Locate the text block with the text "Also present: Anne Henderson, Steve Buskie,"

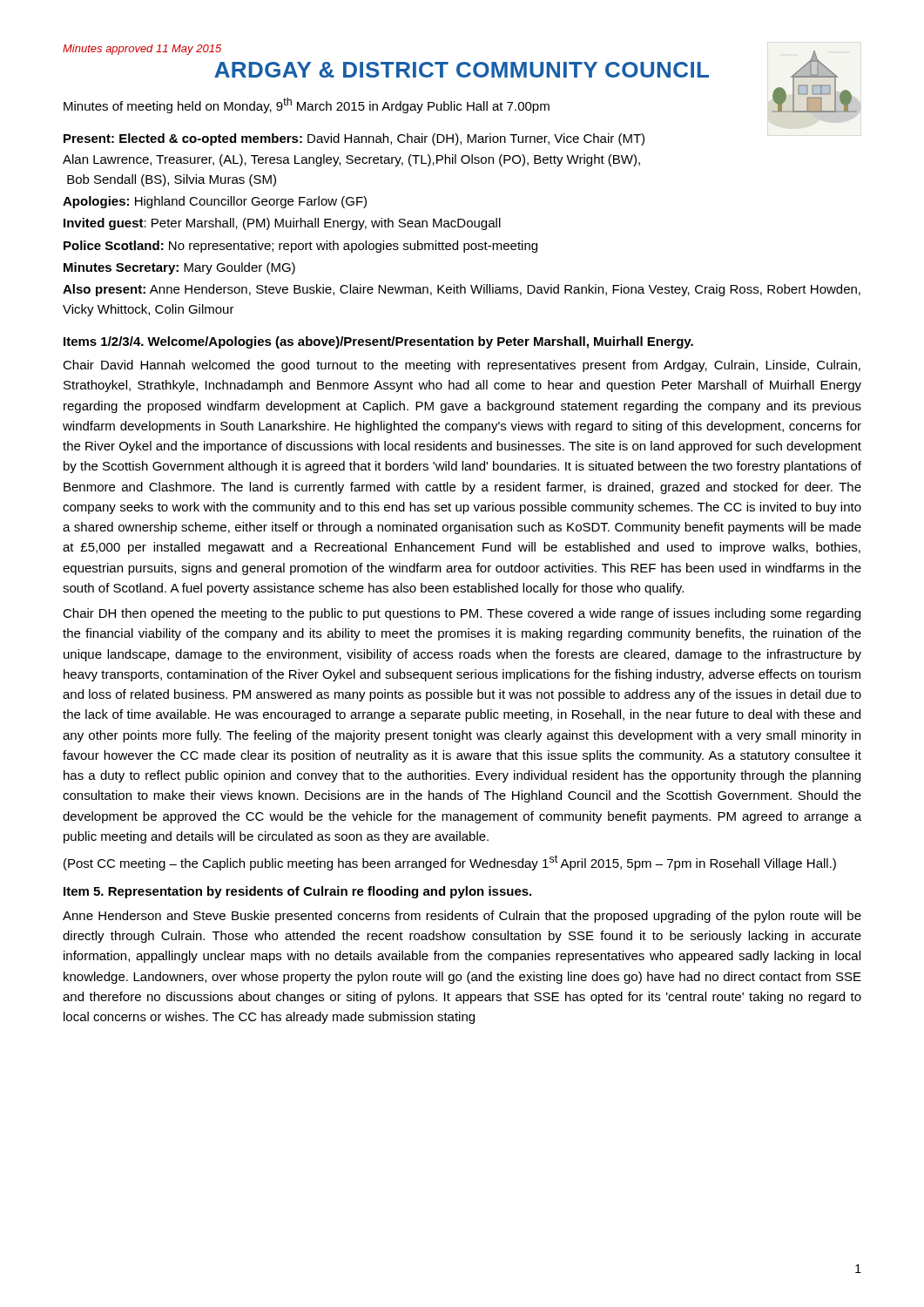[x=462, y=299]
